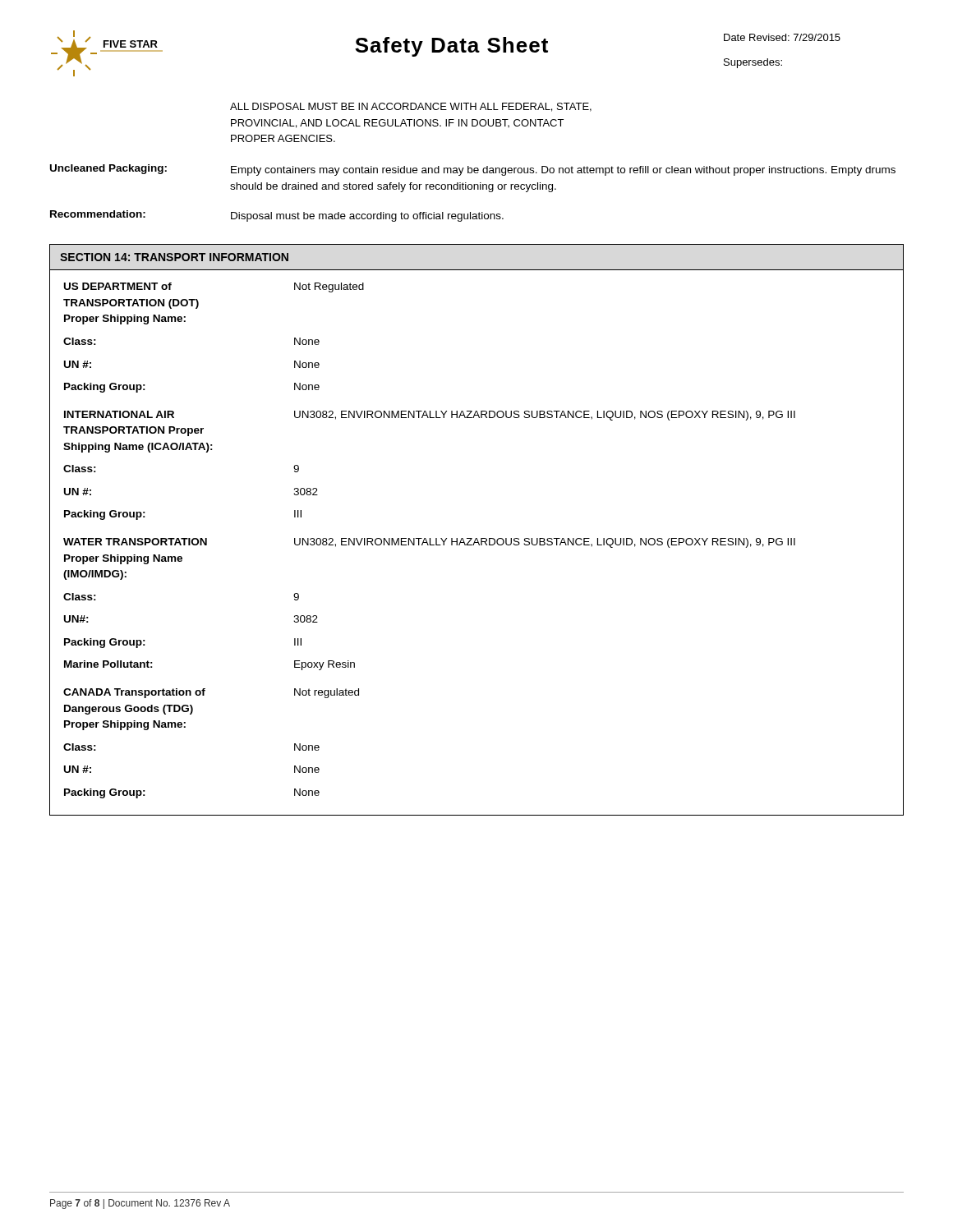Click where it says "Not regulated"
The image size is (953, 1232).
(x=327, y=692)
